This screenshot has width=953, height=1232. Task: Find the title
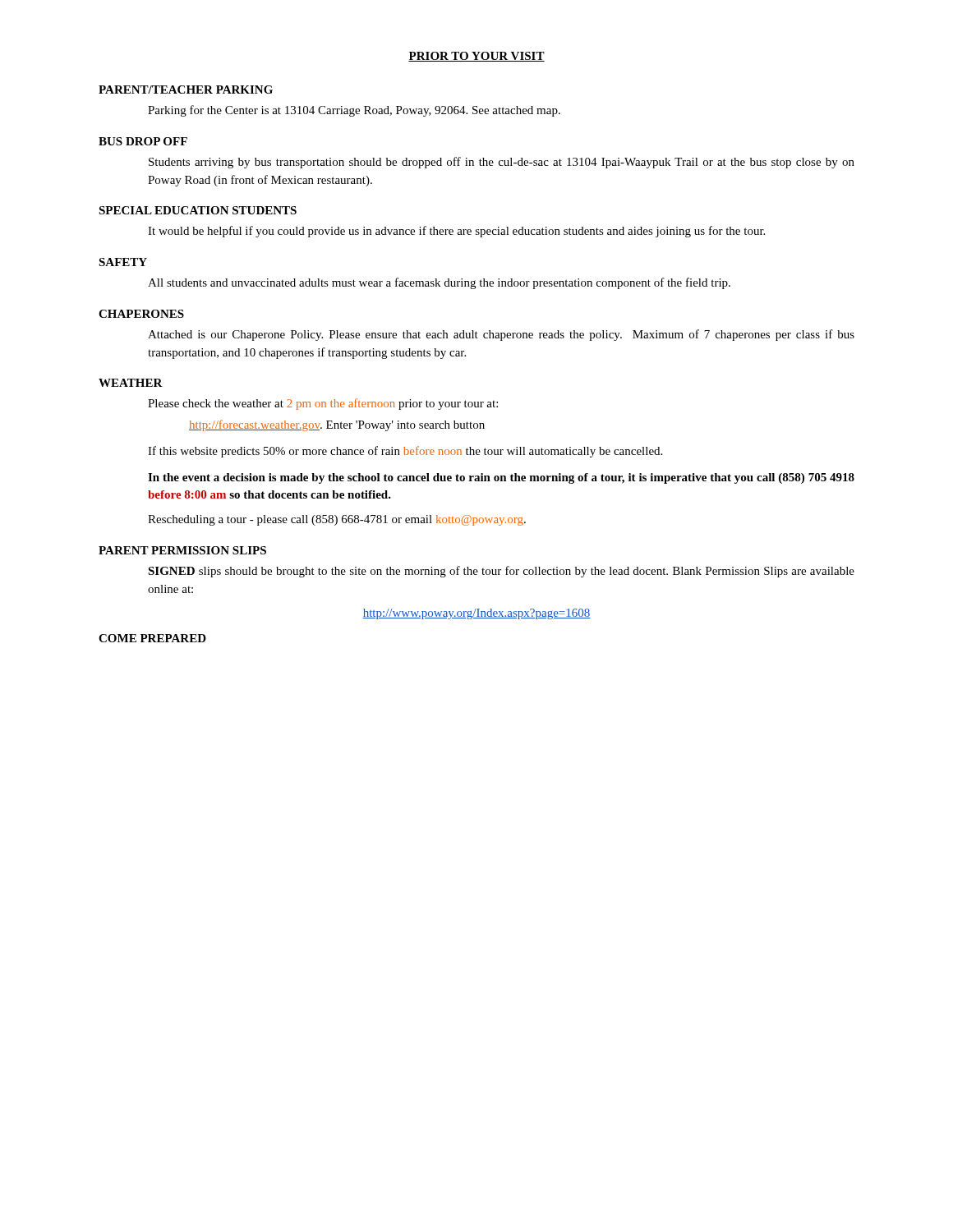pos(476,56)
